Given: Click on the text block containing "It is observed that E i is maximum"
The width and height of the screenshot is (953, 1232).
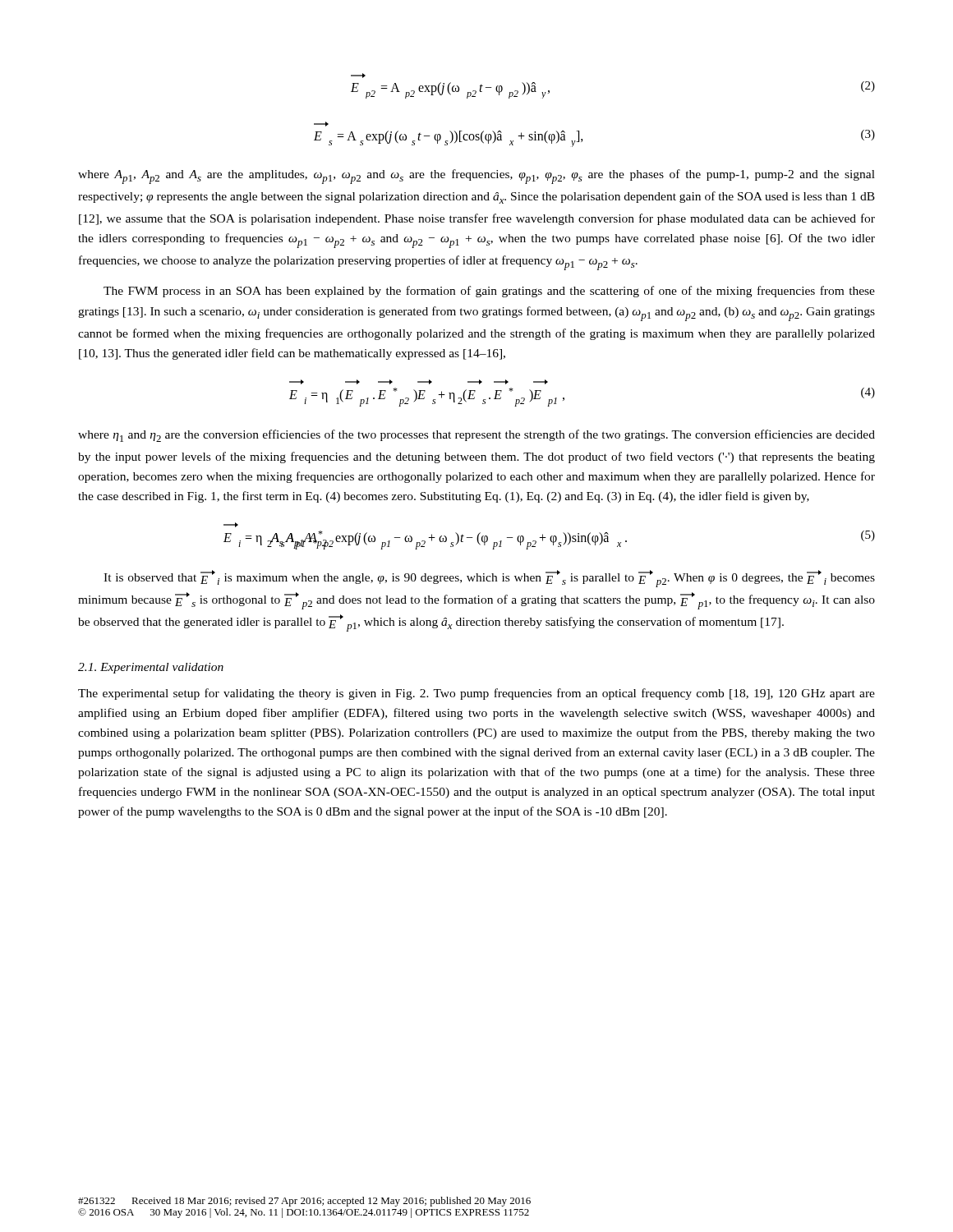Looking at the screenshot, I should pos(476,601).
